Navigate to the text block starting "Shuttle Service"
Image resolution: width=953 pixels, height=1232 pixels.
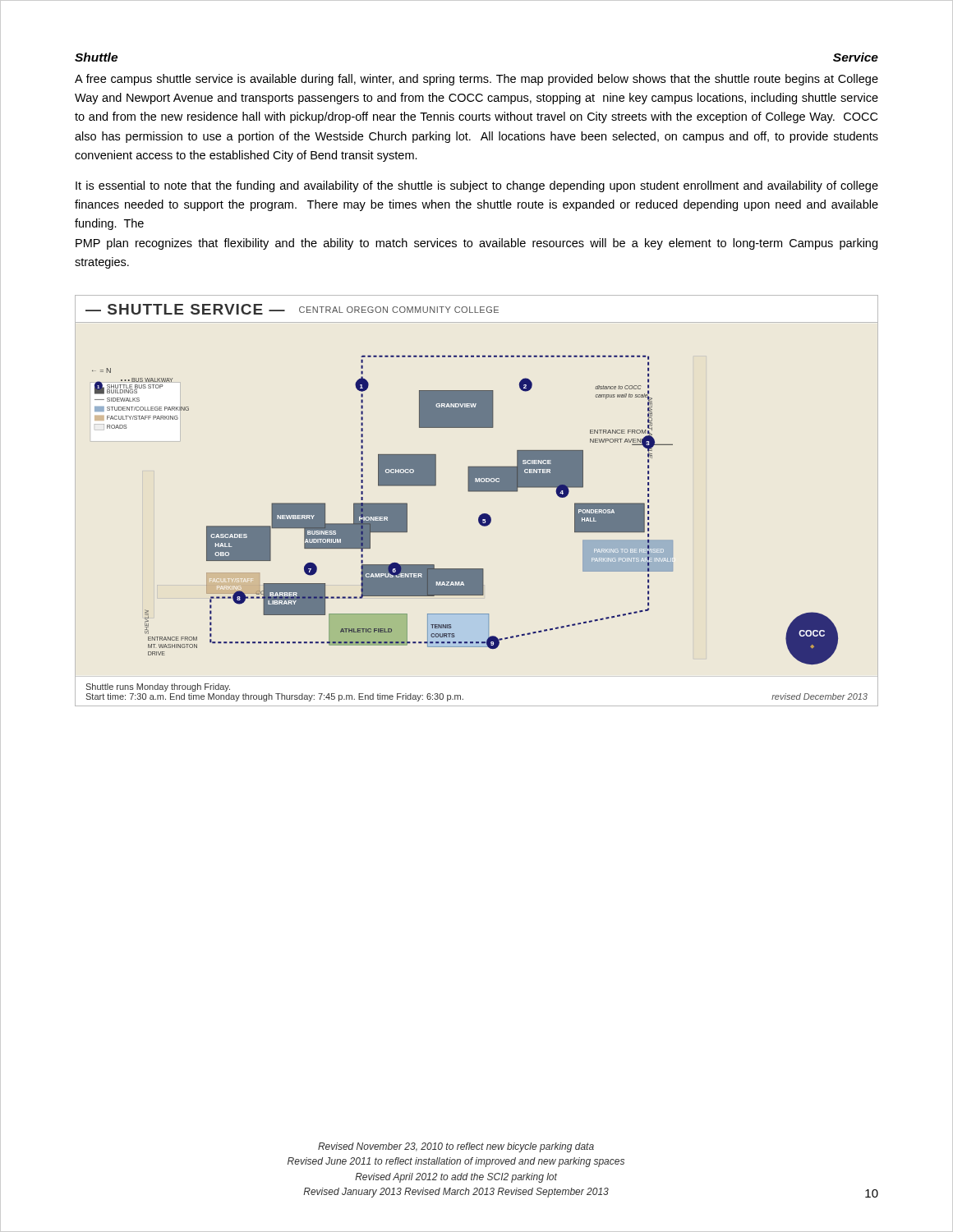coord(94,56)
